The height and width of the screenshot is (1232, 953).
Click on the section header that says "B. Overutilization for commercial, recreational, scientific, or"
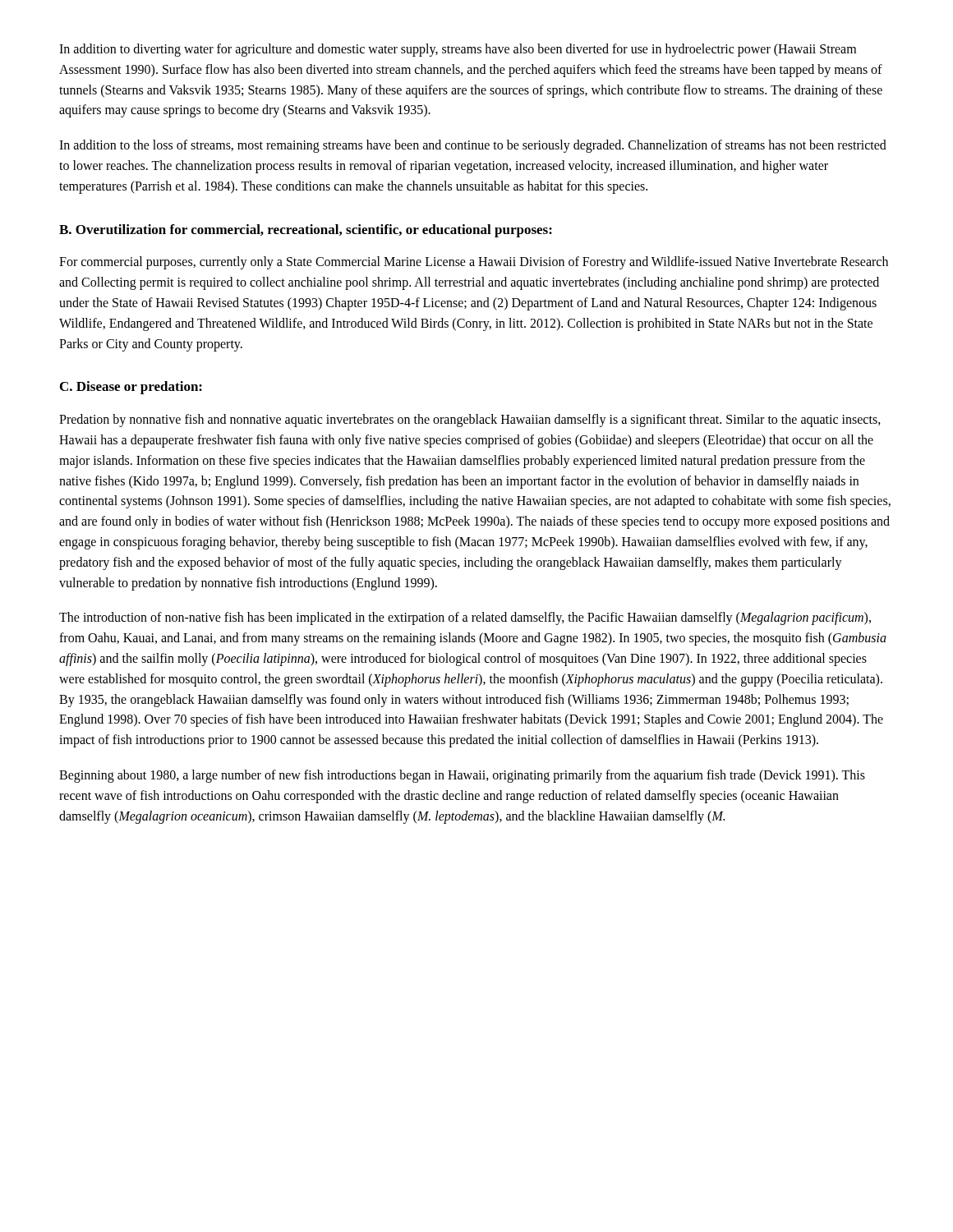476,230
